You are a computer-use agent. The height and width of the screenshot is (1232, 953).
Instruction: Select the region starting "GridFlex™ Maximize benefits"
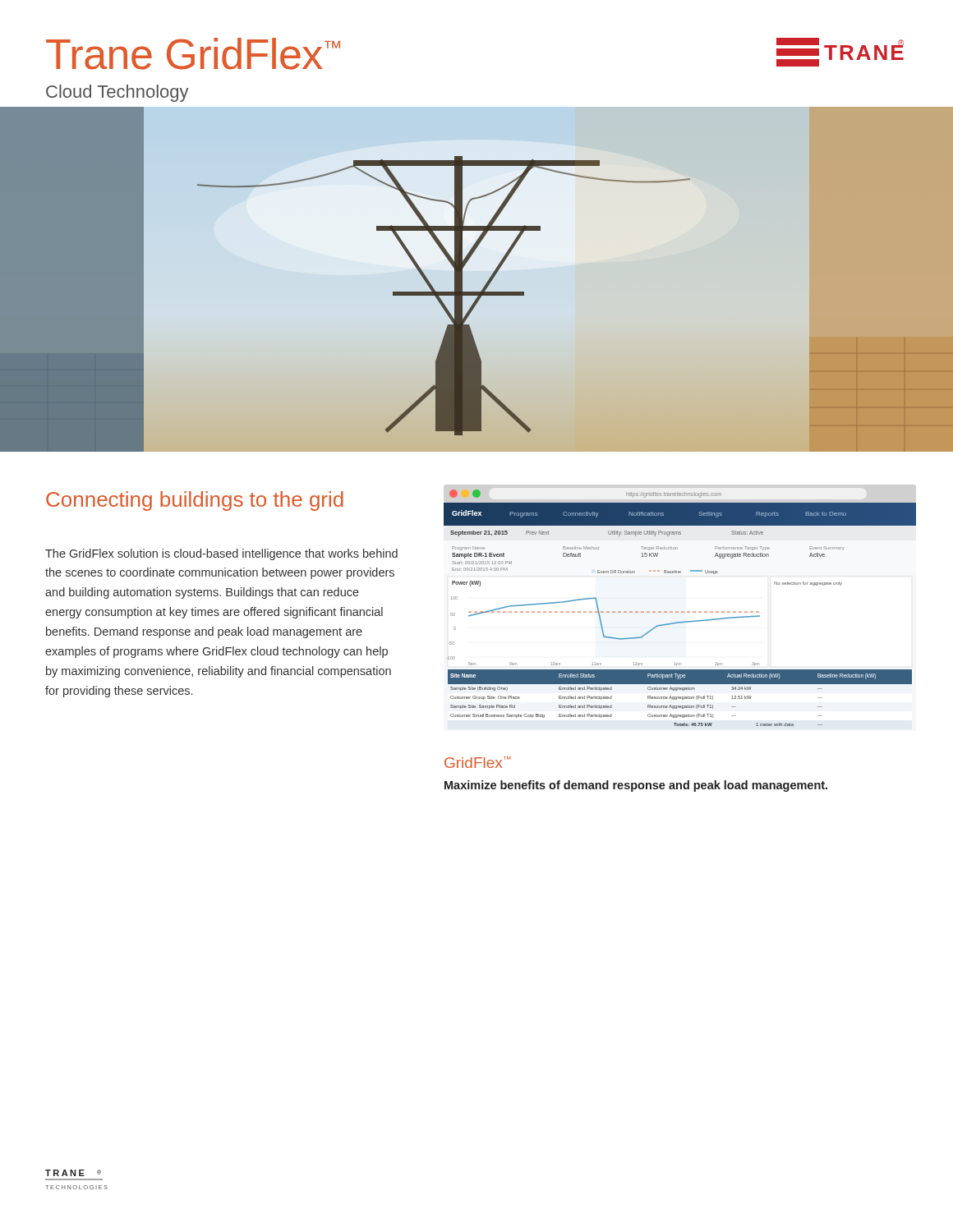680,774
